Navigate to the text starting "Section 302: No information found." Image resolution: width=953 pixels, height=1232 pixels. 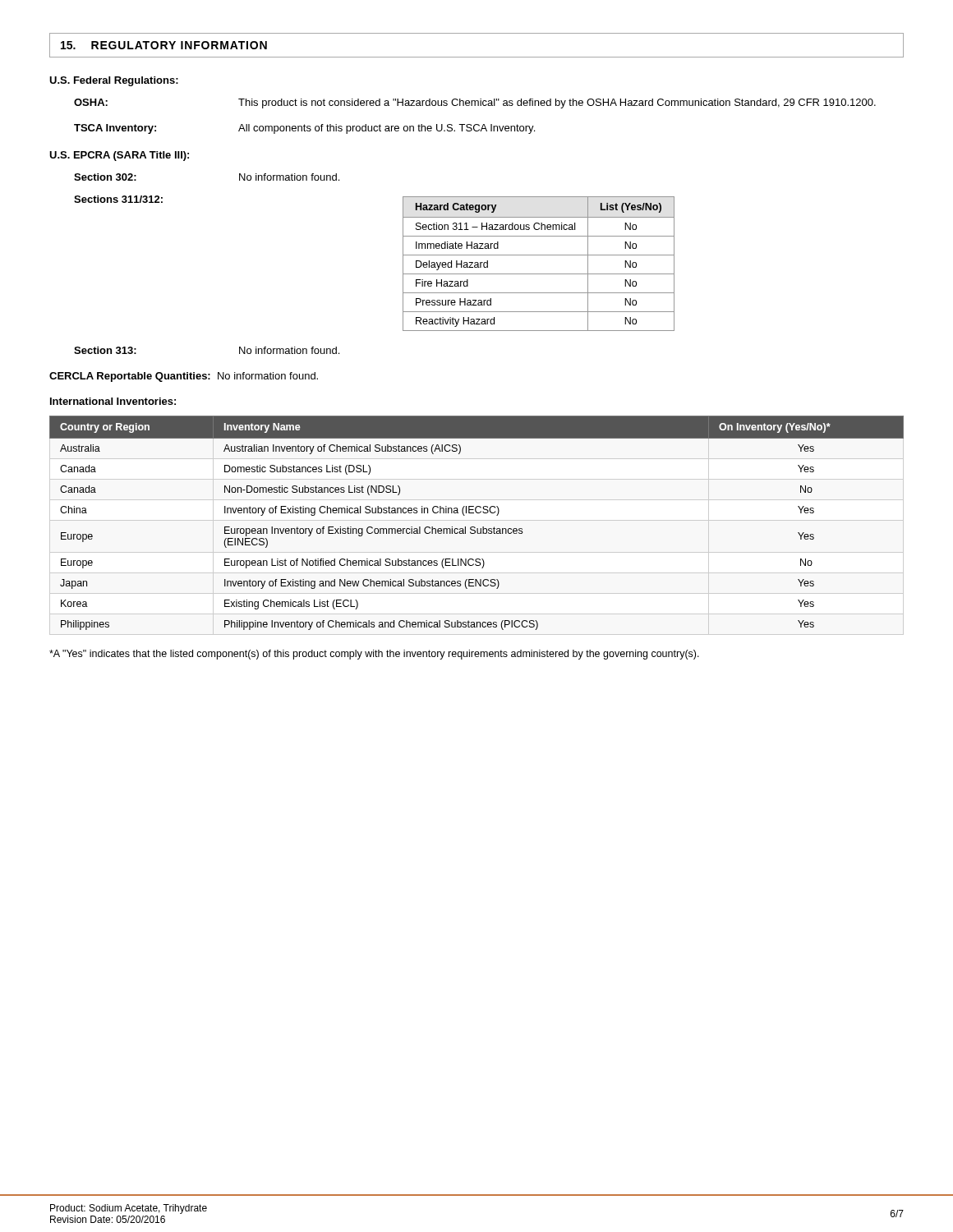tap(102, 176)
